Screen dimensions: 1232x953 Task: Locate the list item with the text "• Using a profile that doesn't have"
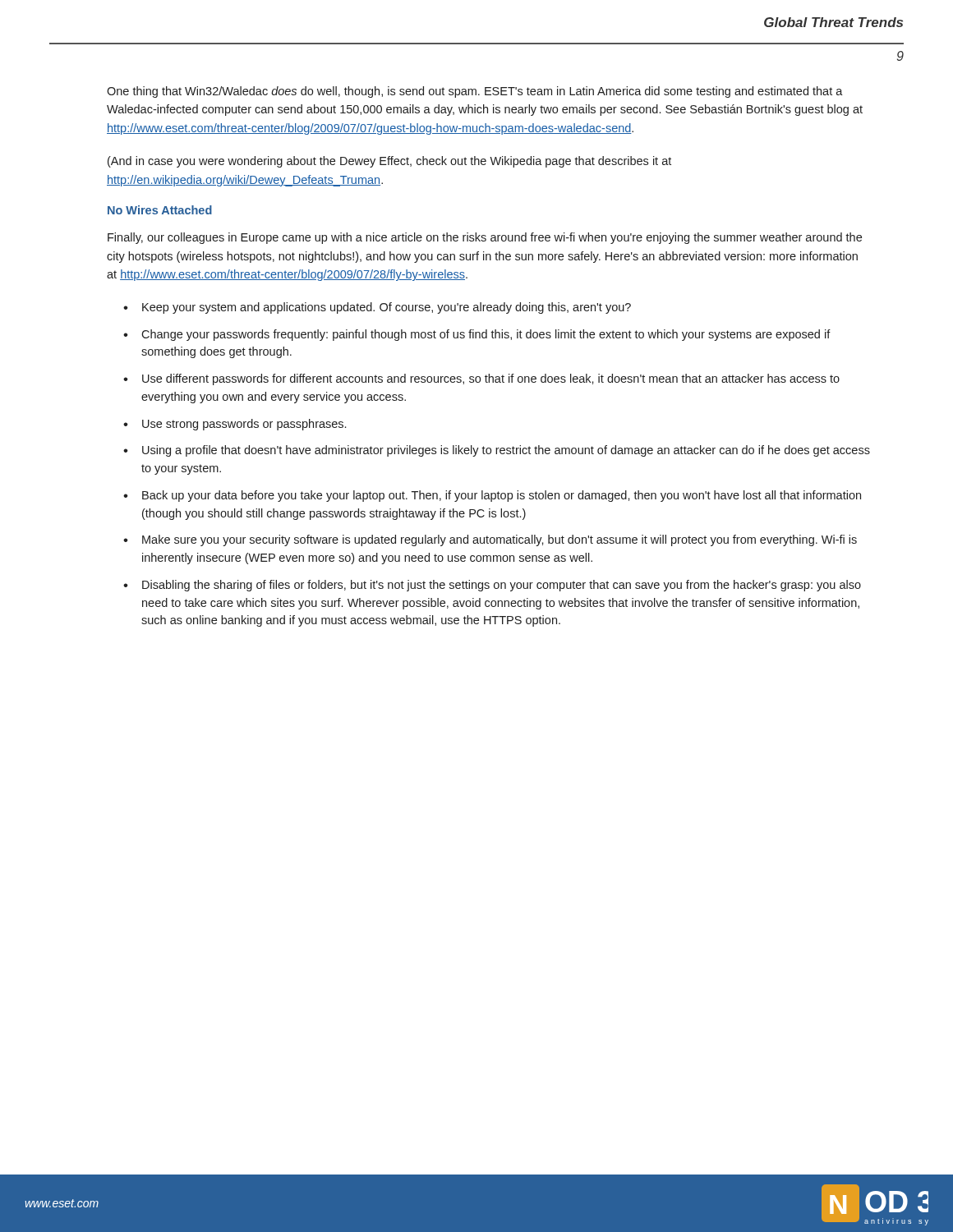point(497,460)
